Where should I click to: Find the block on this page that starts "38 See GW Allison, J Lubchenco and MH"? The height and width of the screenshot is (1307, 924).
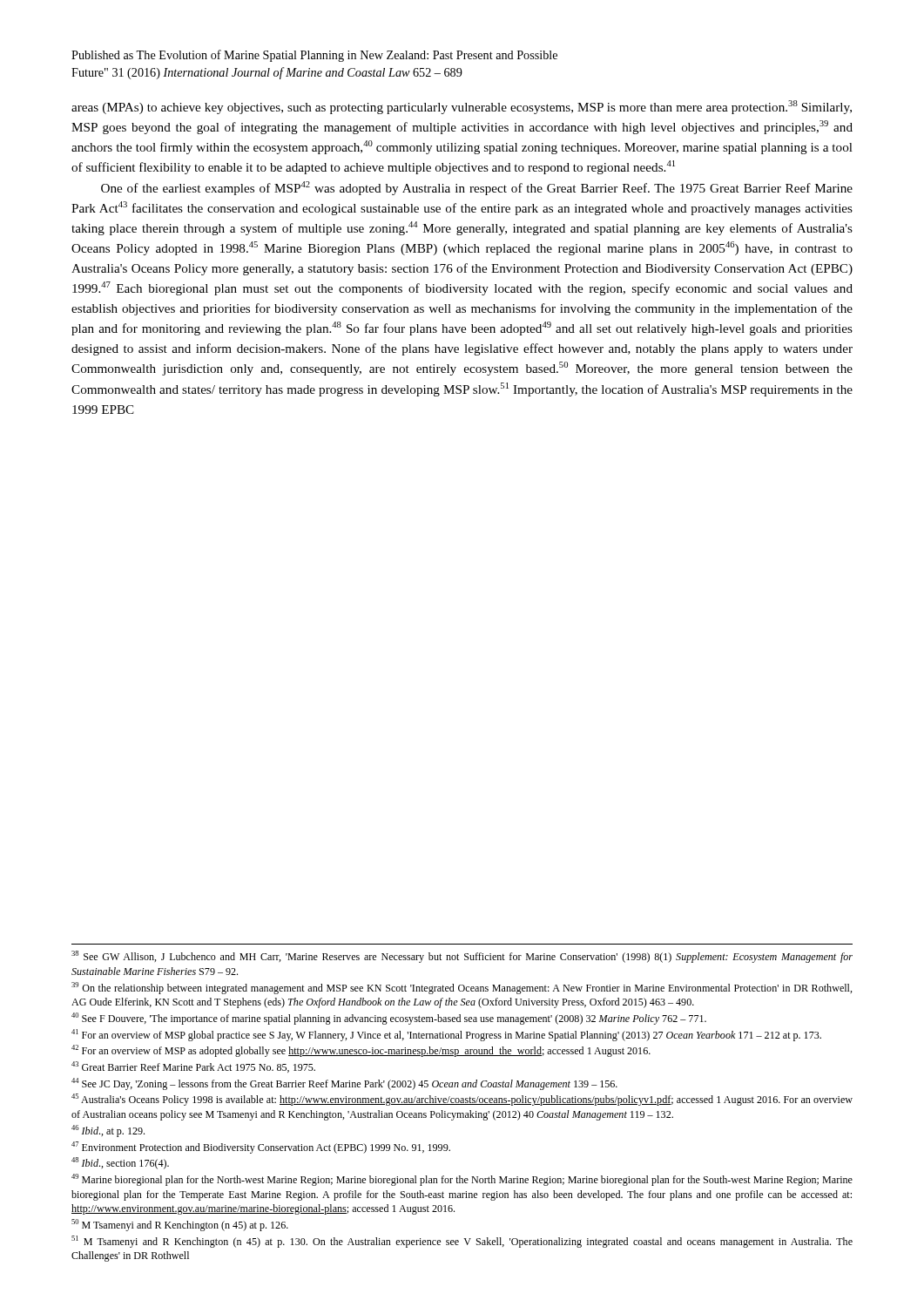pos(462,964)
